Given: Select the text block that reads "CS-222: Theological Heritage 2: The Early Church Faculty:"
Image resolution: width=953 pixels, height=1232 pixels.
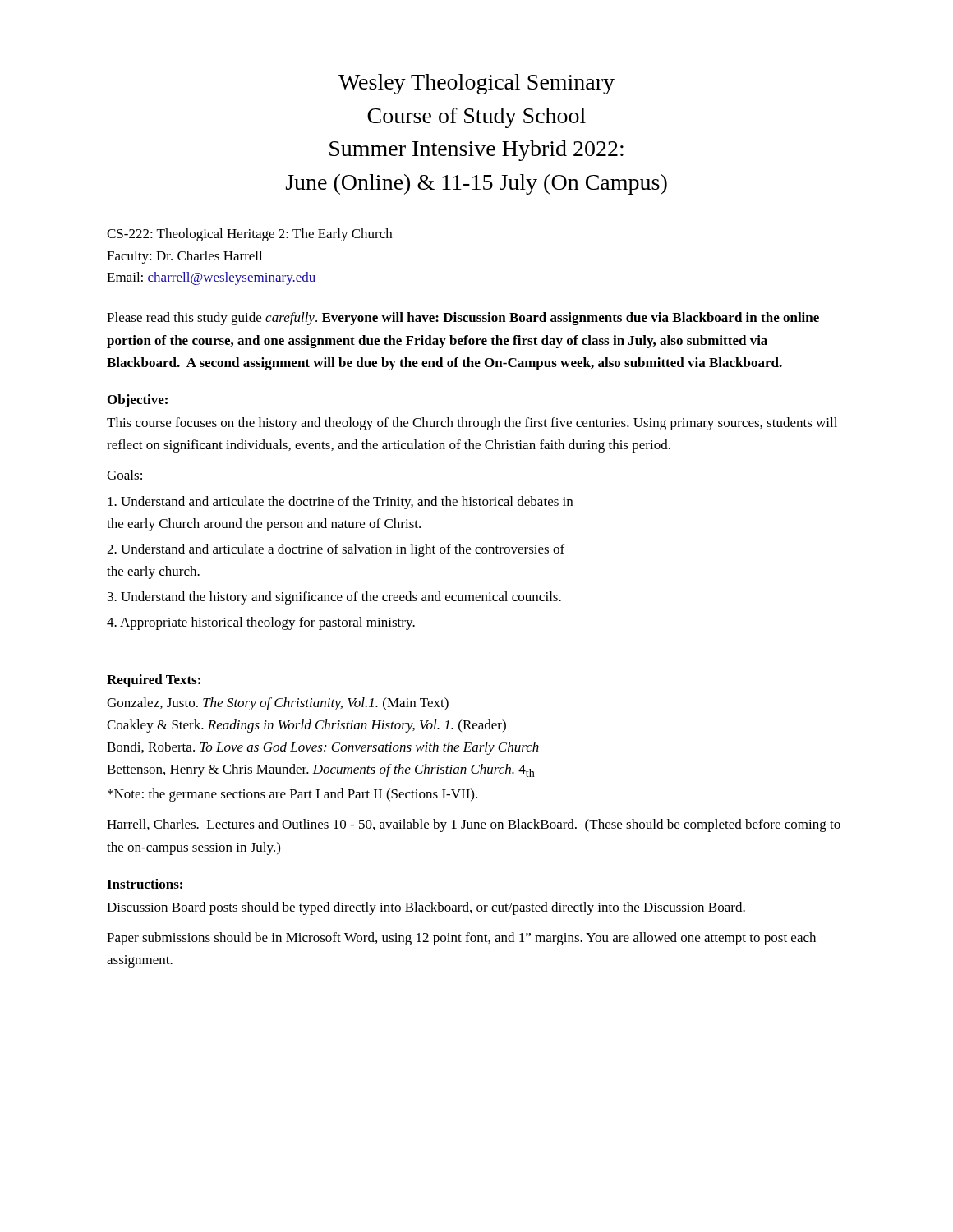Looking at the screenshot, I should [250, 256].
